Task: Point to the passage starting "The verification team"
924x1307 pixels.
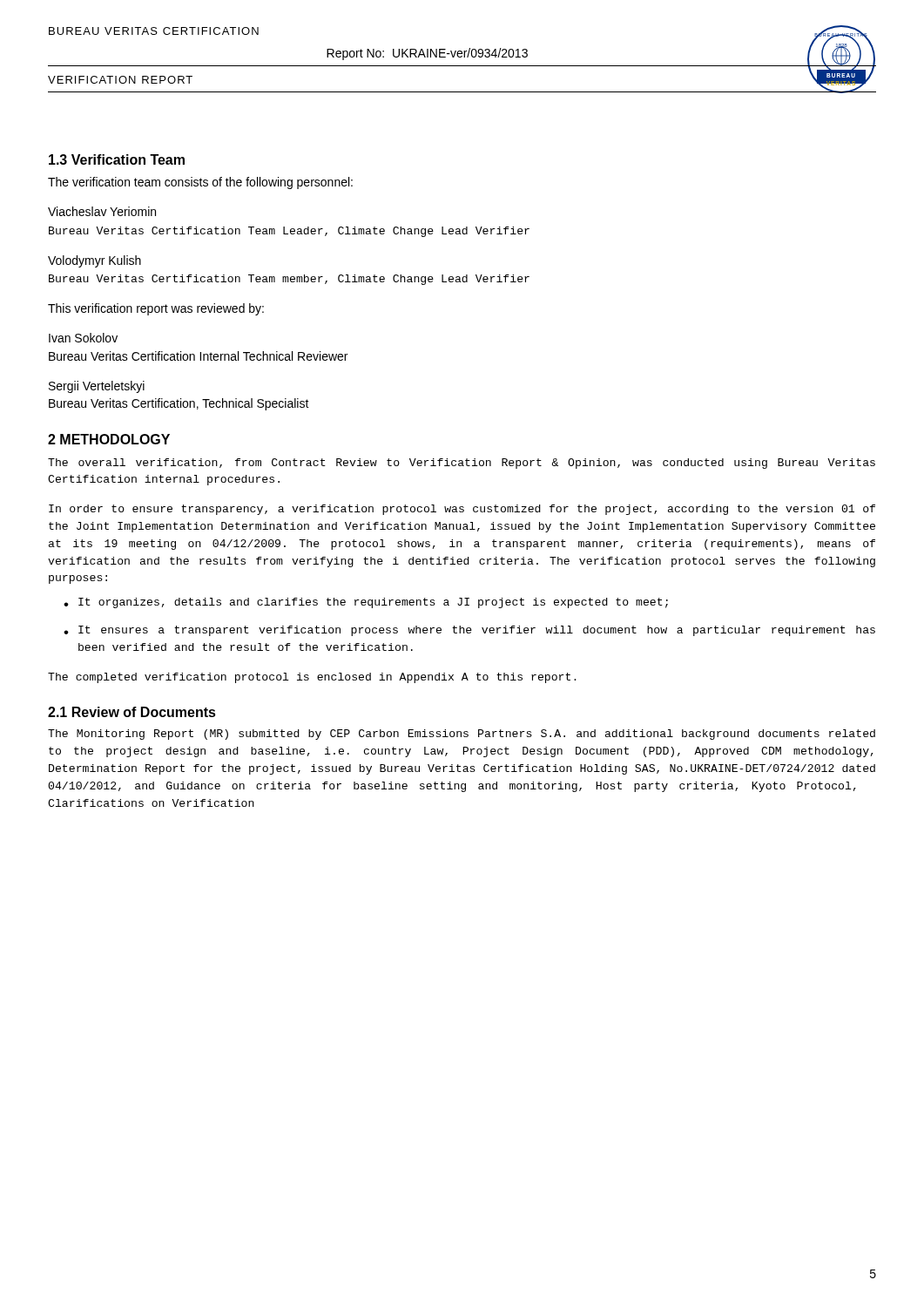Action: point(201,182)
